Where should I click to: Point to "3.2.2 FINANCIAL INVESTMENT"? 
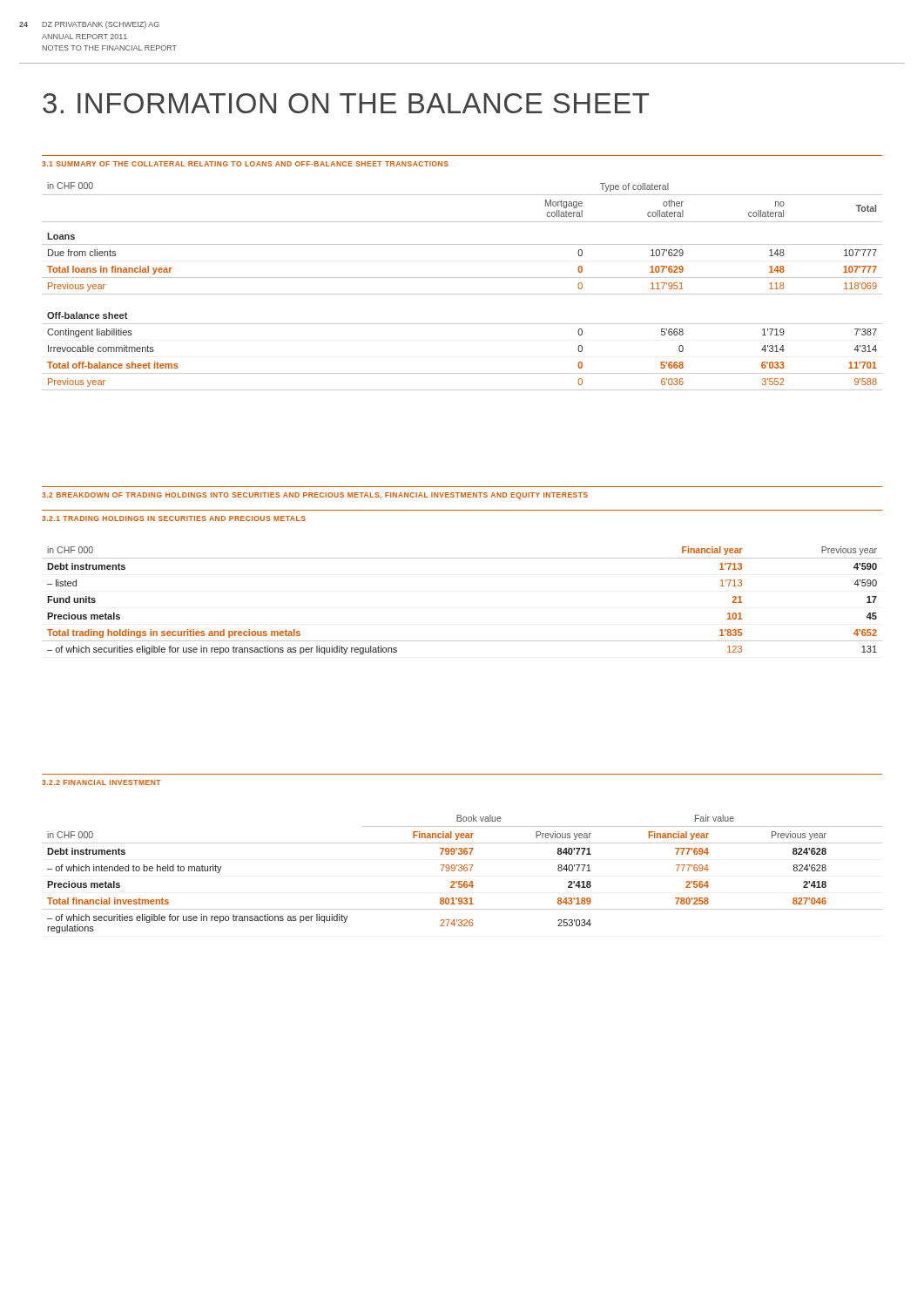point(462,780)
